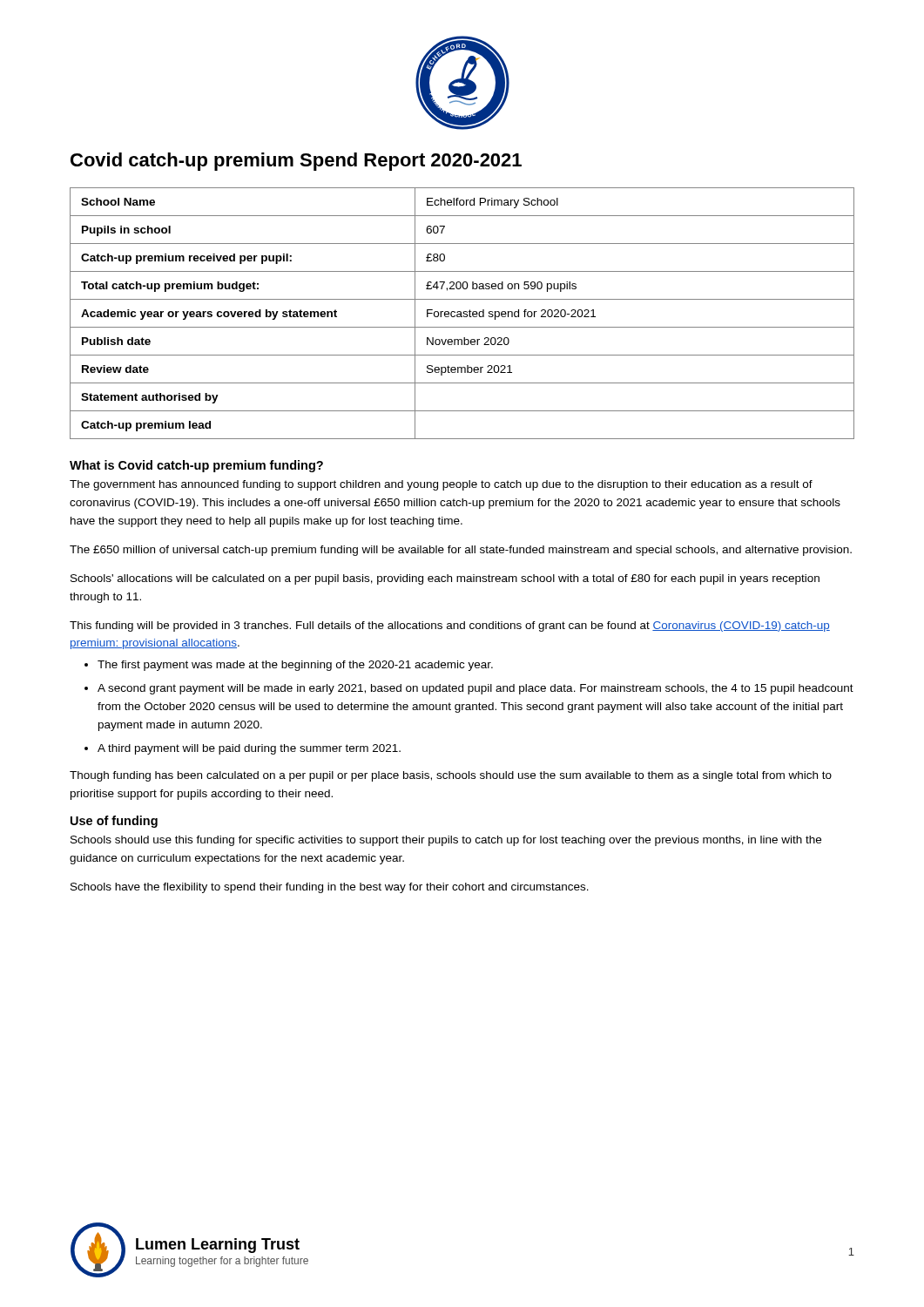Viewport: 924px width, 1307px height.
Task: Point to the block beginning "Though funding has been calculated"
Action: 462,785
